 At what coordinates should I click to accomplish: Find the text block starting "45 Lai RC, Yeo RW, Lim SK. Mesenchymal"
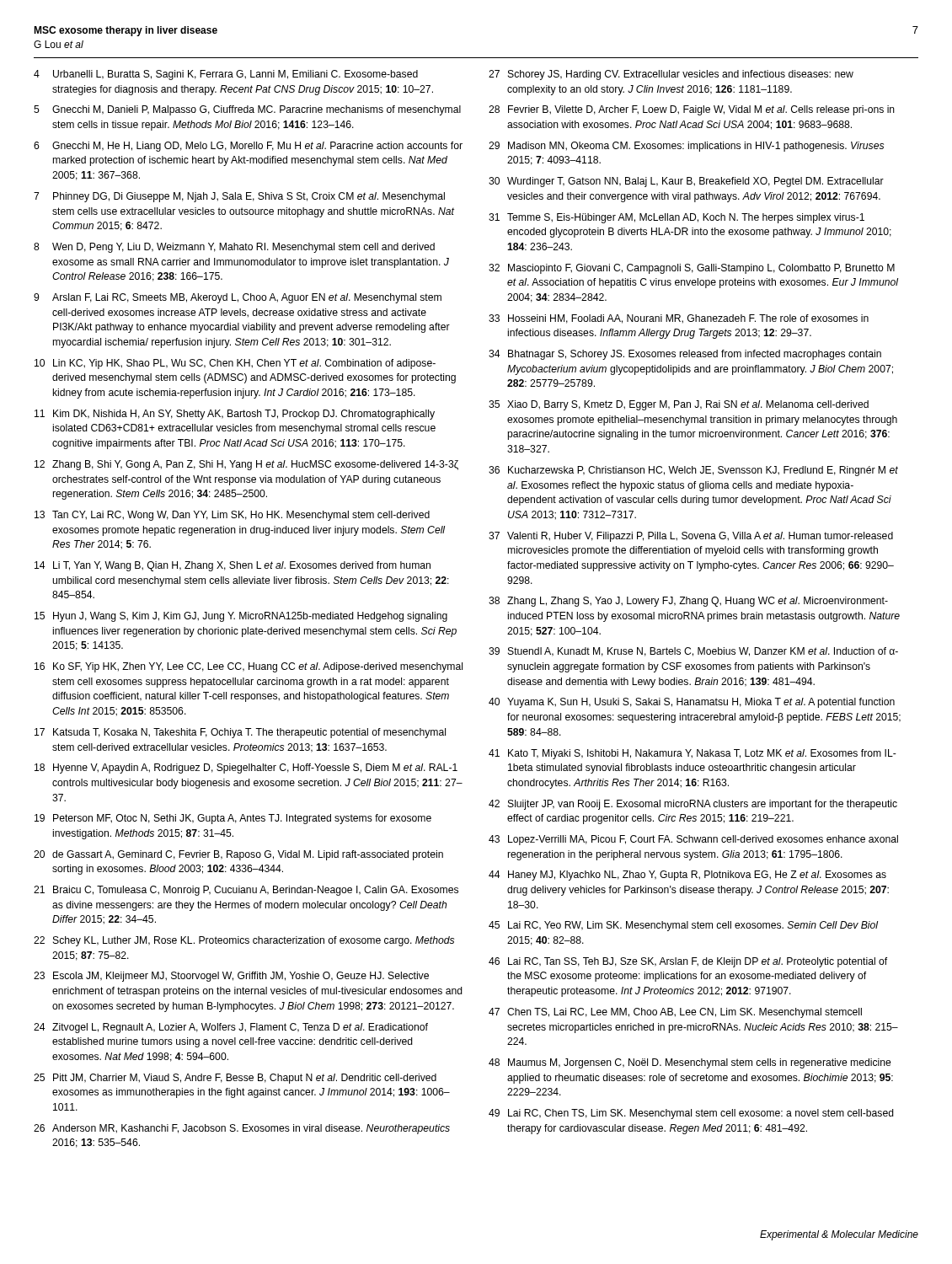(x=695, y=934)
